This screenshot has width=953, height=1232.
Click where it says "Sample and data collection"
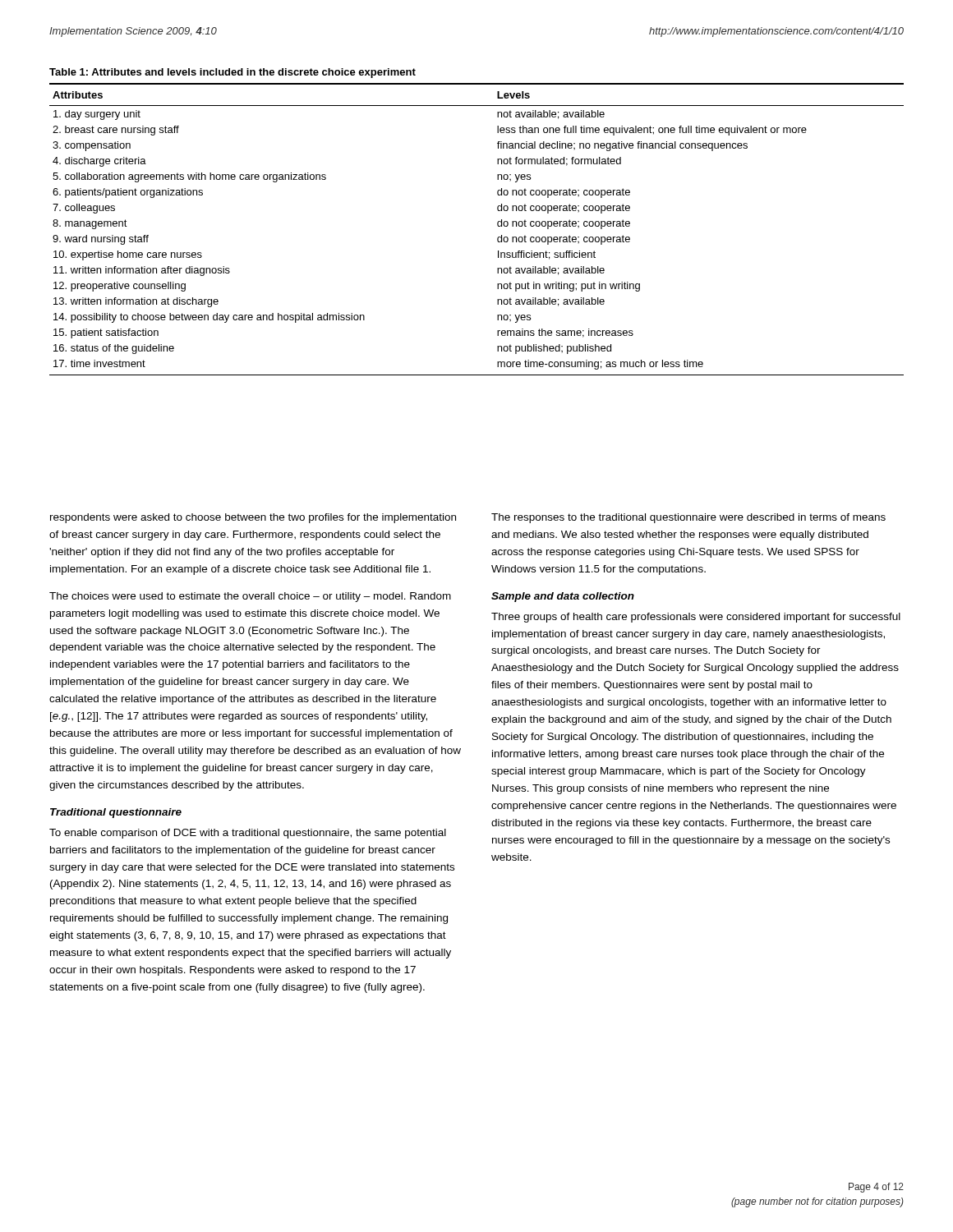click(x=563, y=596)
